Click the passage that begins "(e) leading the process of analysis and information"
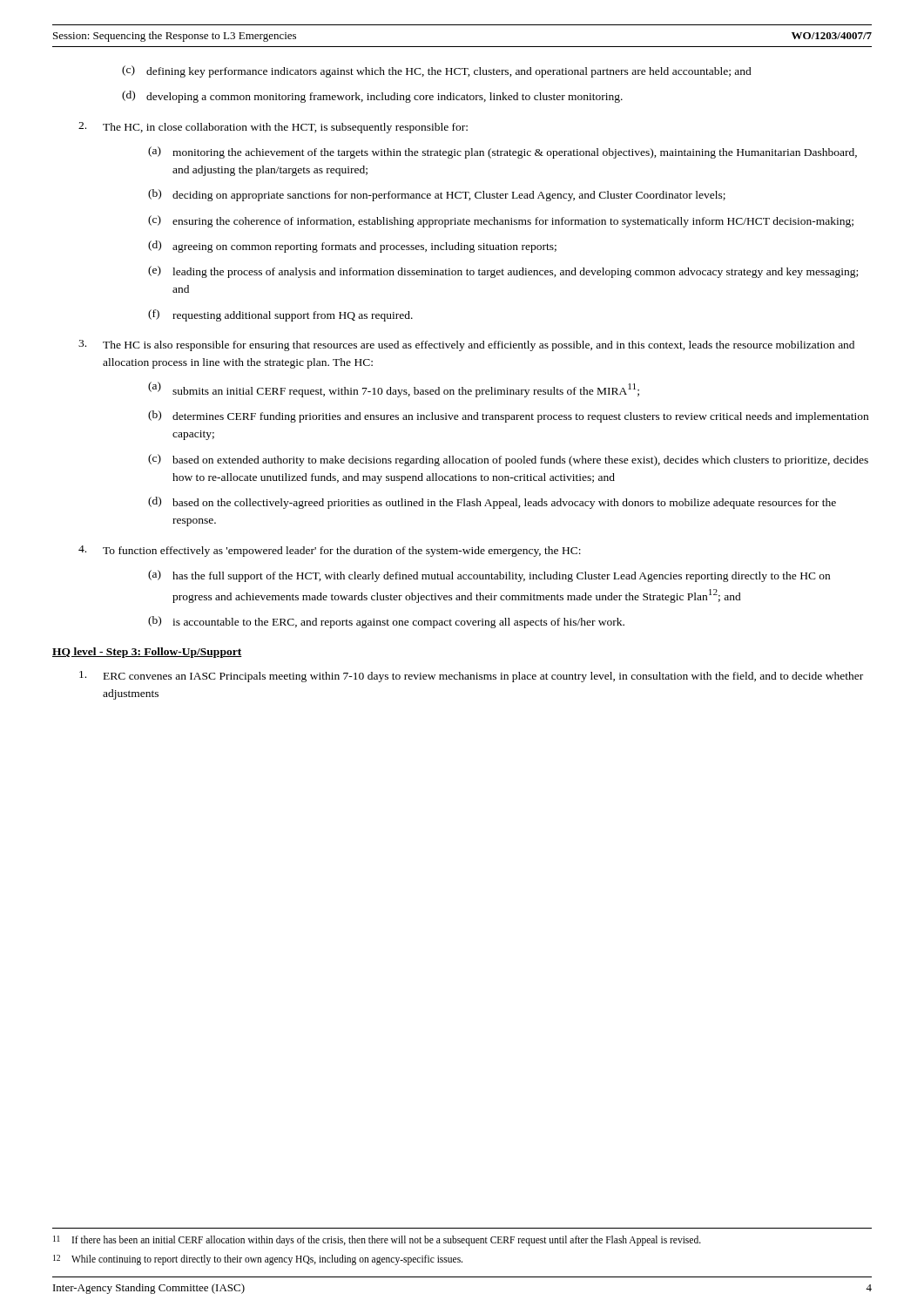 click(510, 281)
